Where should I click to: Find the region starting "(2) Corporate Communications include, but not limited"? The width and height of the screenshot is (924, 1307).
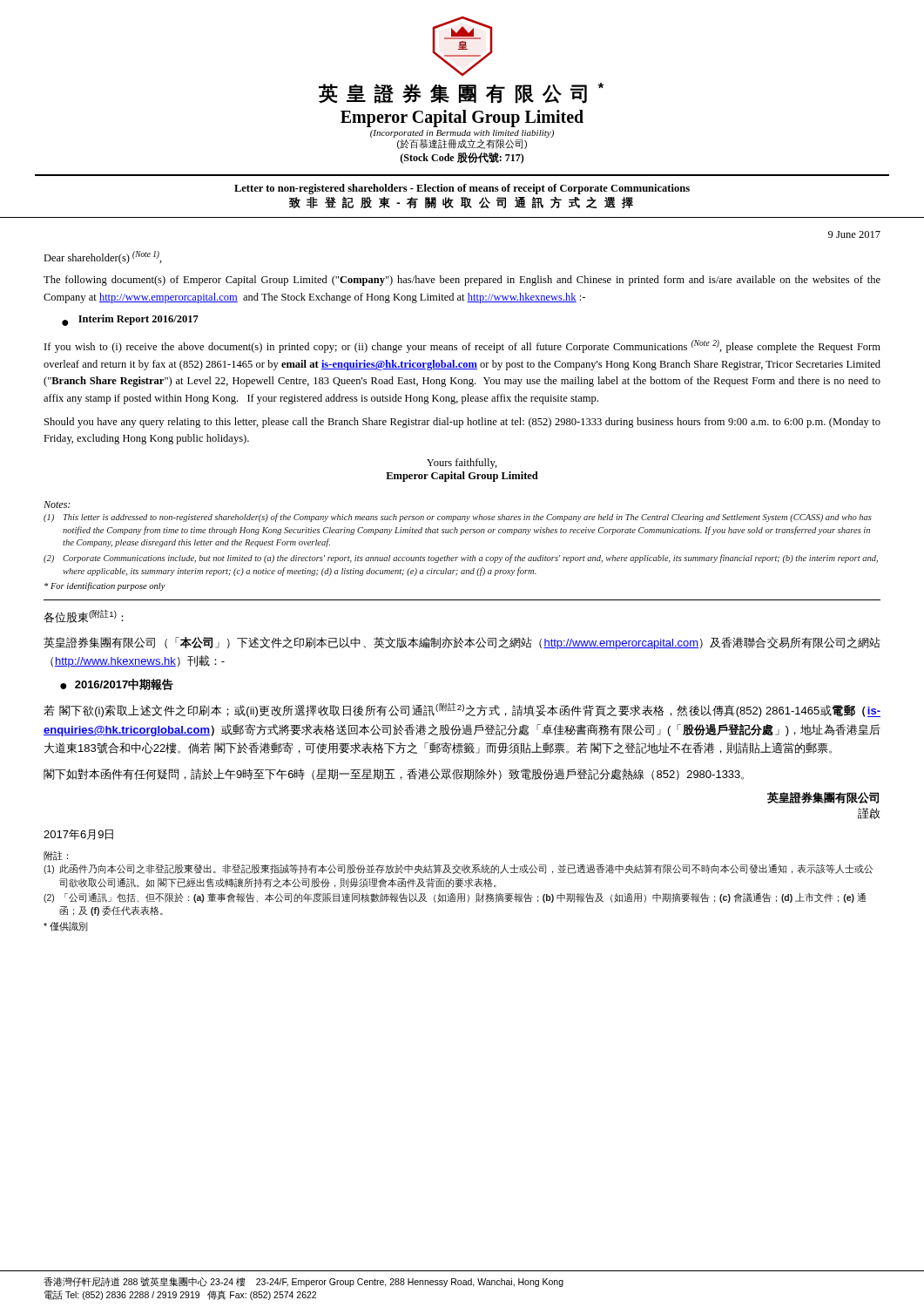tap(462, 565)
